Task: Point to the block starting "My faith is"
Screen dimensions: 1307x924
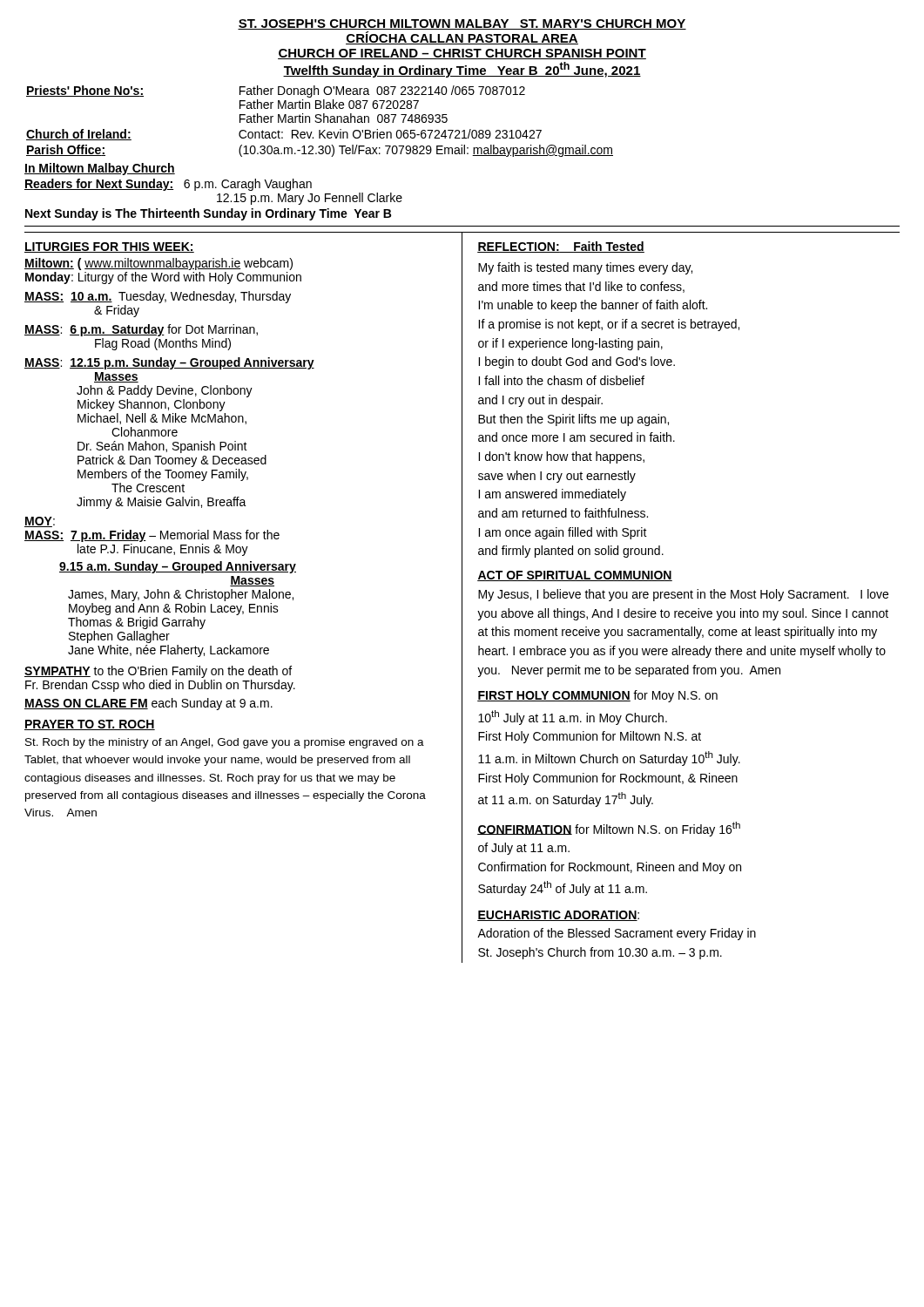Action: [x=609, y=409]
